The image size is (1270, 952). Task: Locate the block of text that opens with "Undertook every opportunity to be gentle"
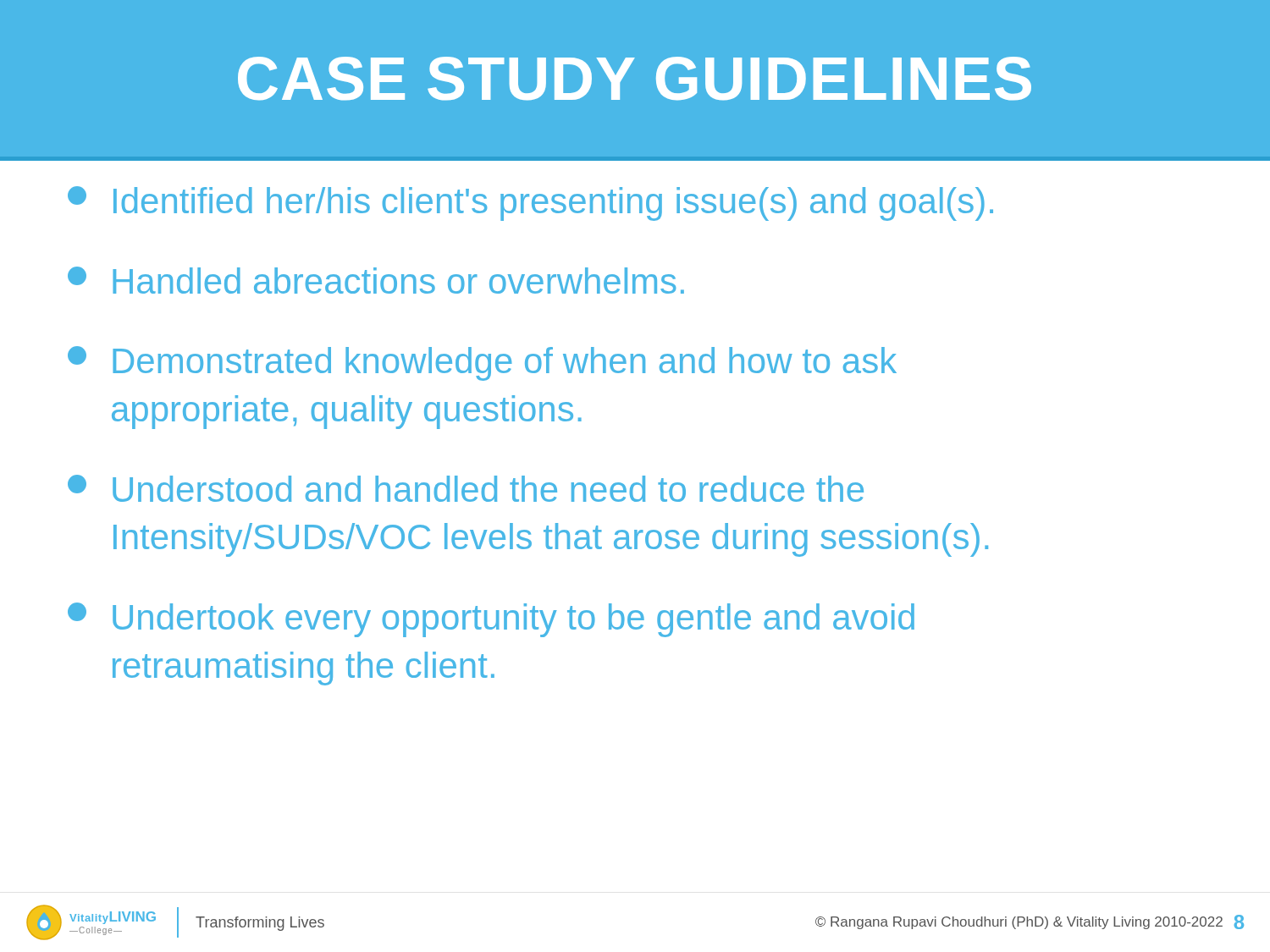tap(492, 642)
